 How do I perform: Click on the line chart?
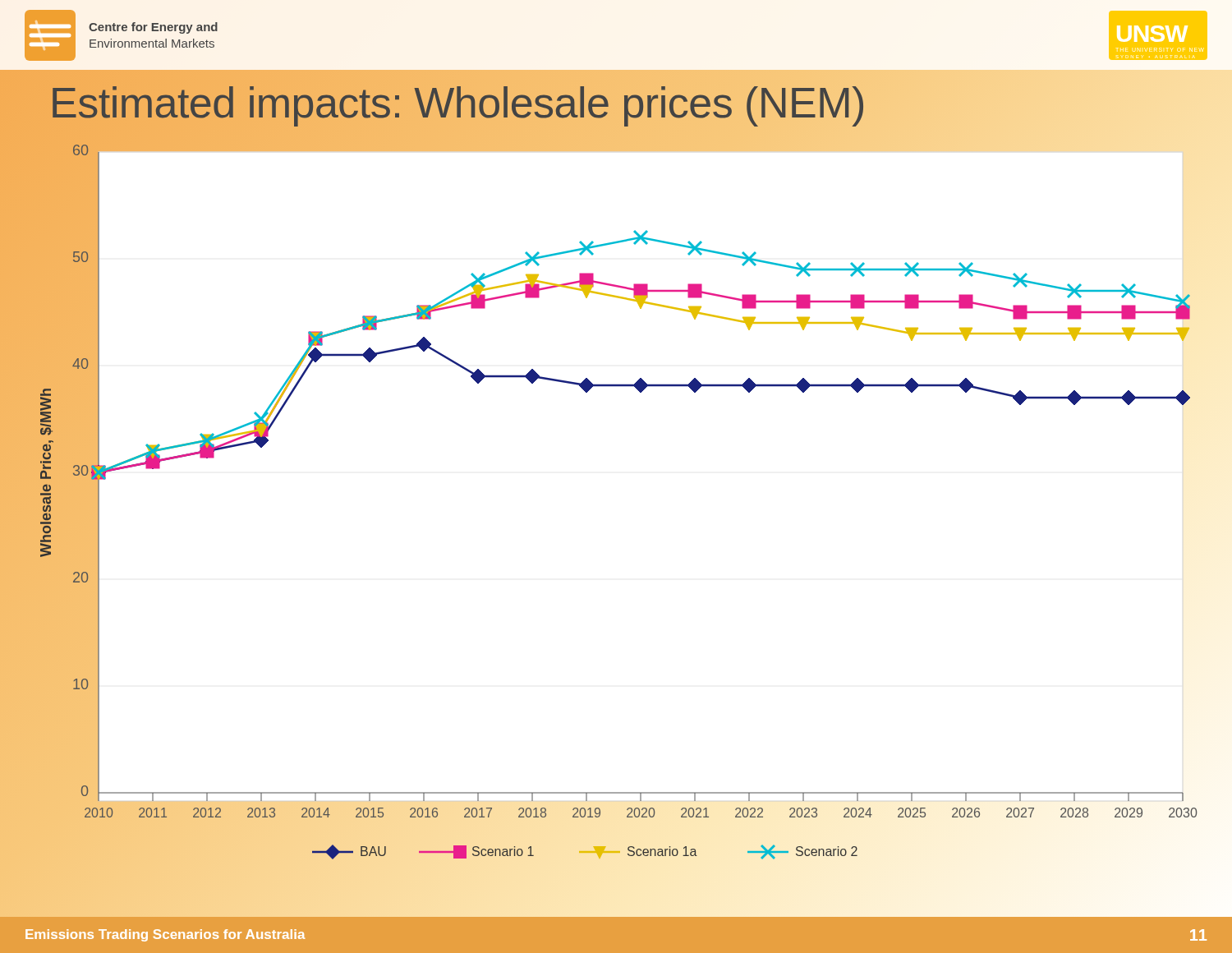616,526
